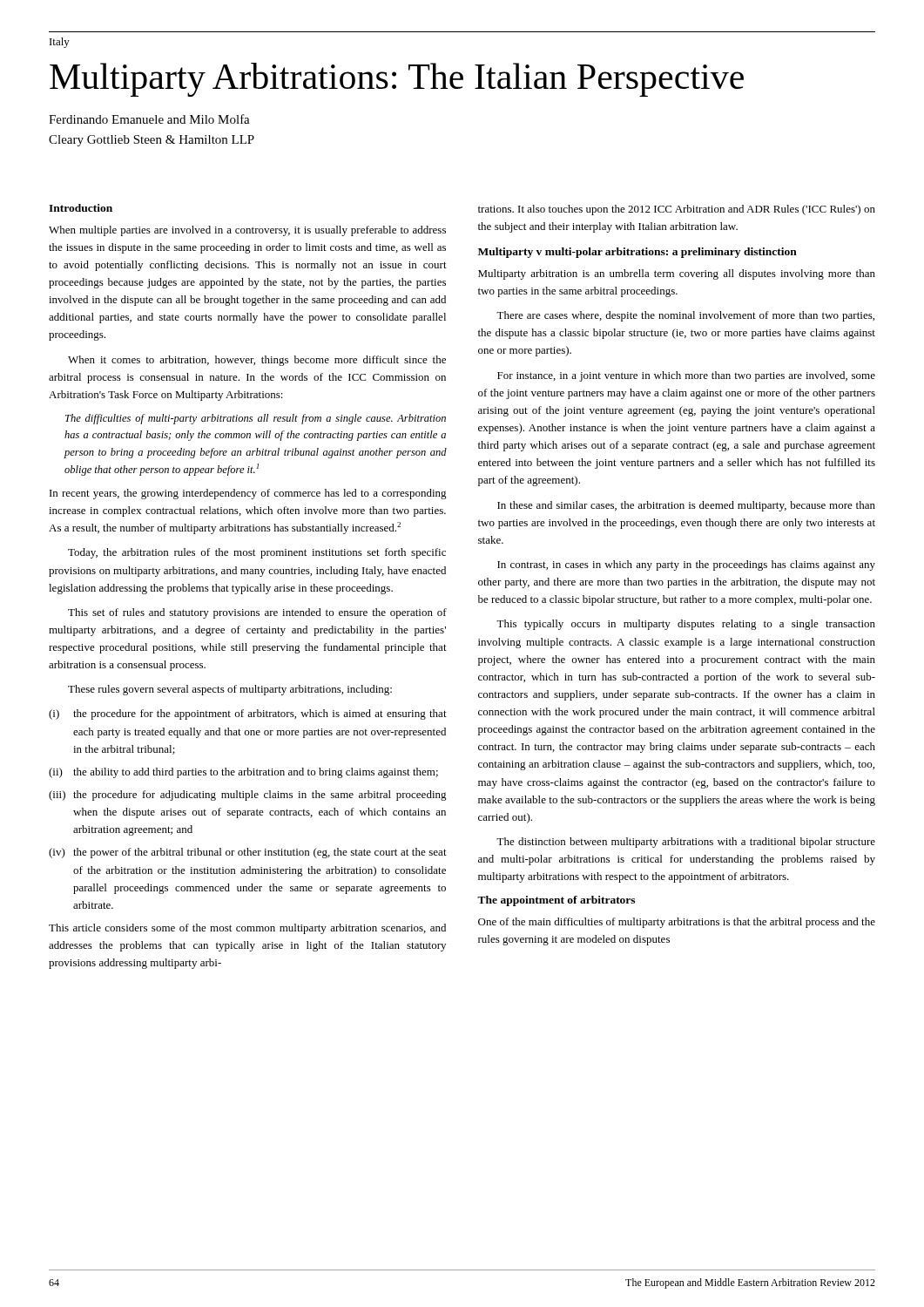Locate the region starting "In contrast, in"
The width and height of the screenshot is (924, 1307).
(676, 582)
